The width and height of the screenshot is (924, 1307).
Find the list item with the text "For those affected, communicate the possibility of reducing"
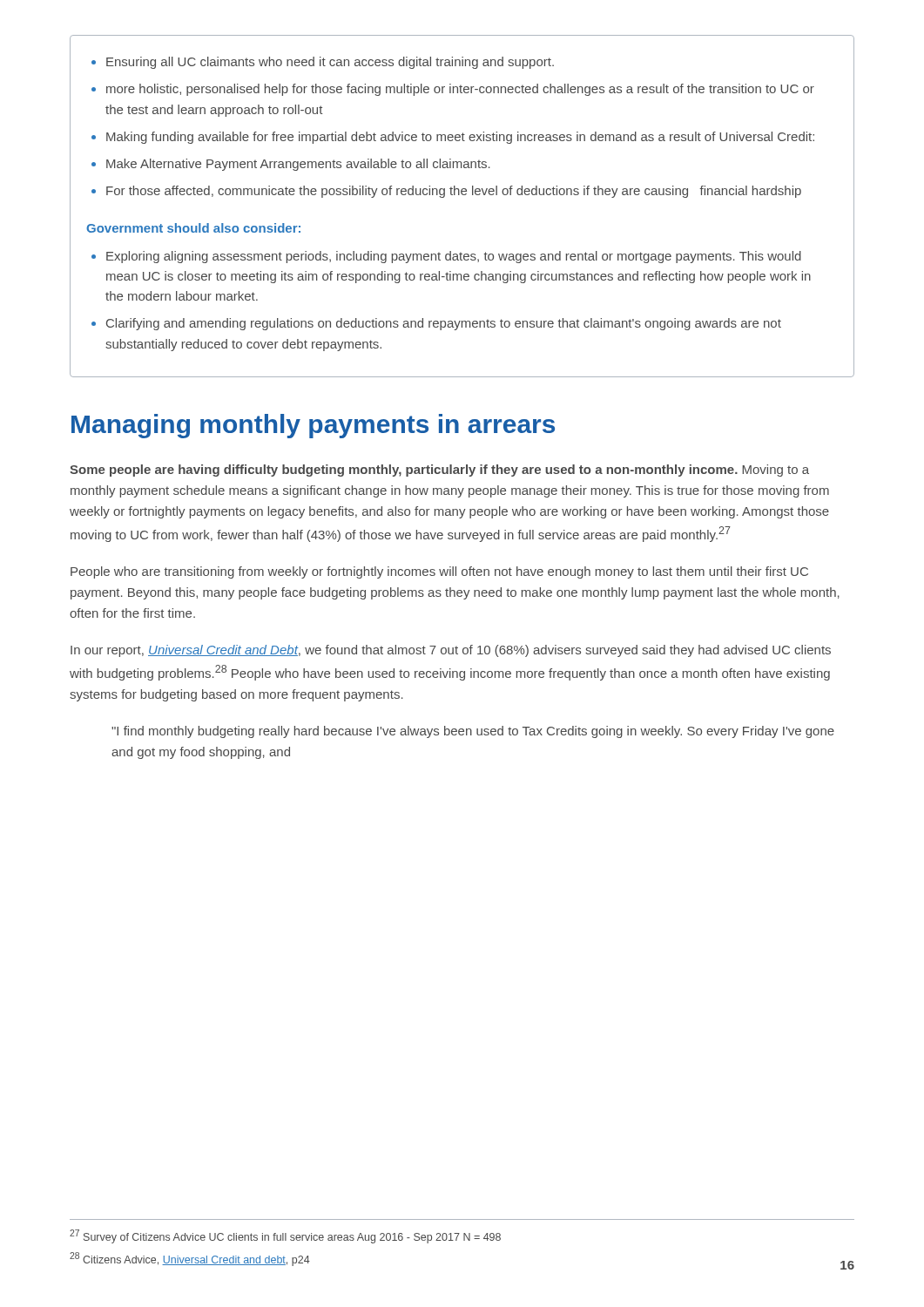click(453, 191)
